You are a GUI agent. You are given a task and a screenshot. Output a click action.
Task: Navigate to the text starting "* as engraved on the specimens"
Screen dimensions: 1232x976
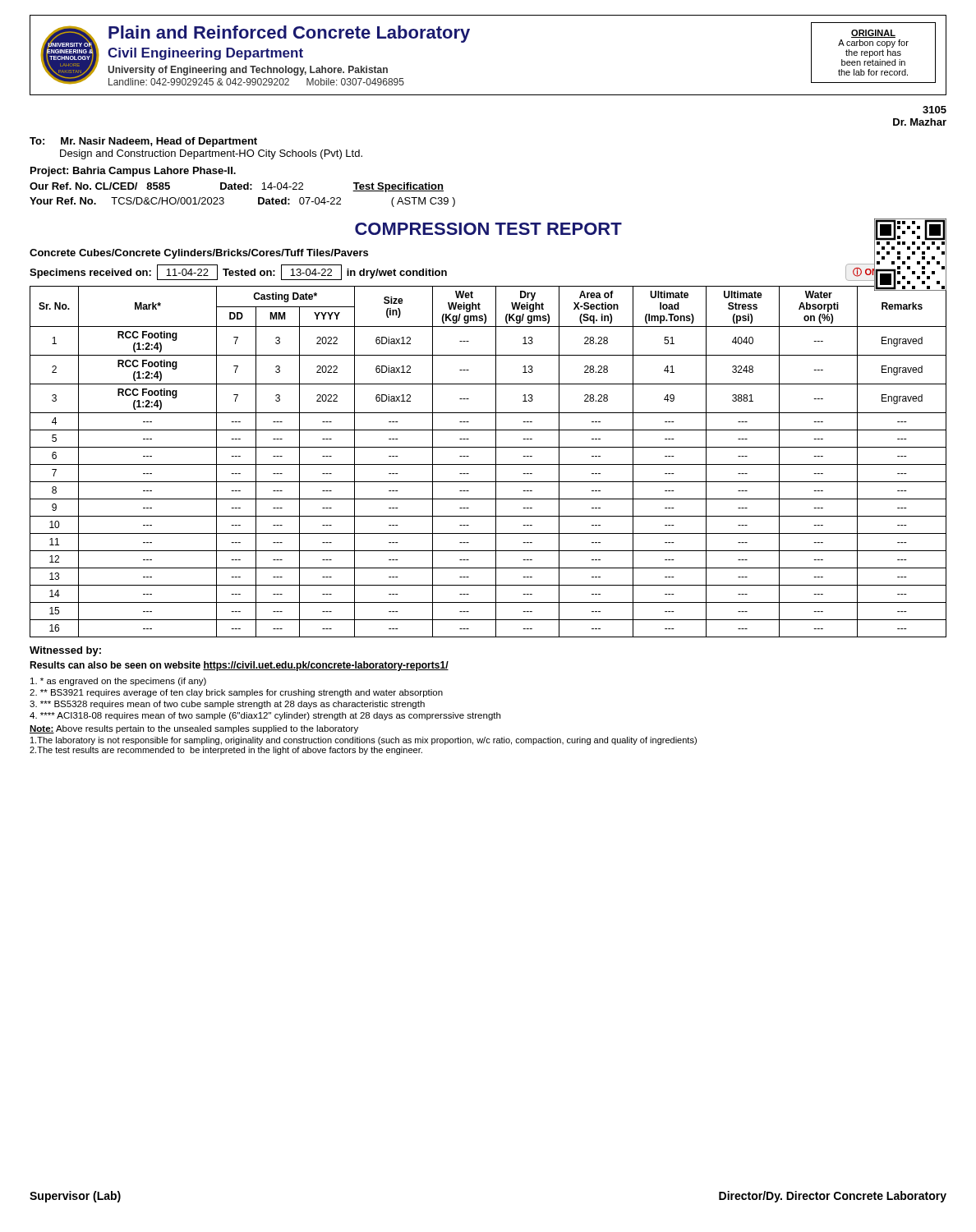coord(118,681)
